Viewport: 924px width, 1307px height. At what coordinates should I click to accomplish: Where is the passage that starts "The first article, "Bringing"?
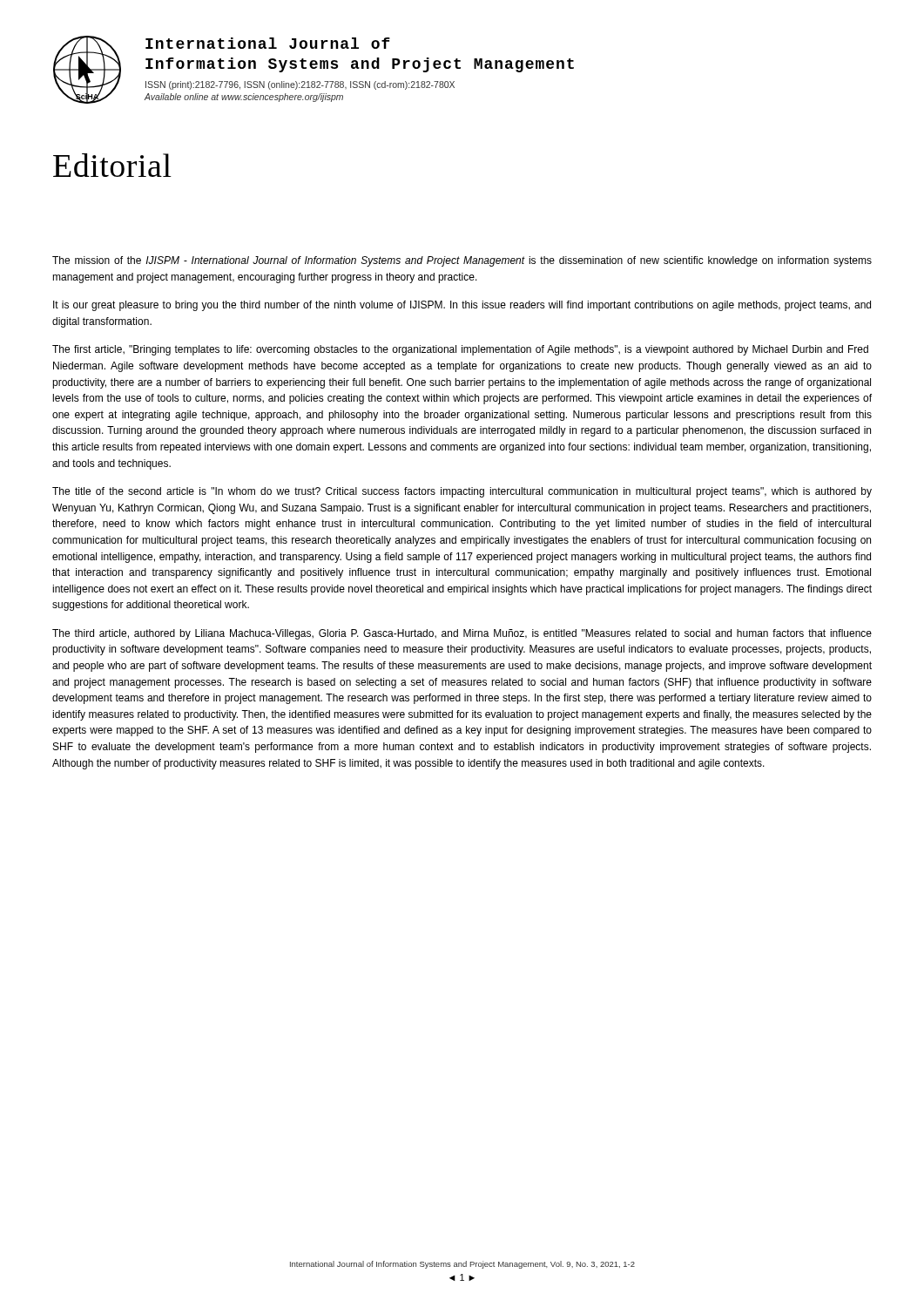point(462,406)
